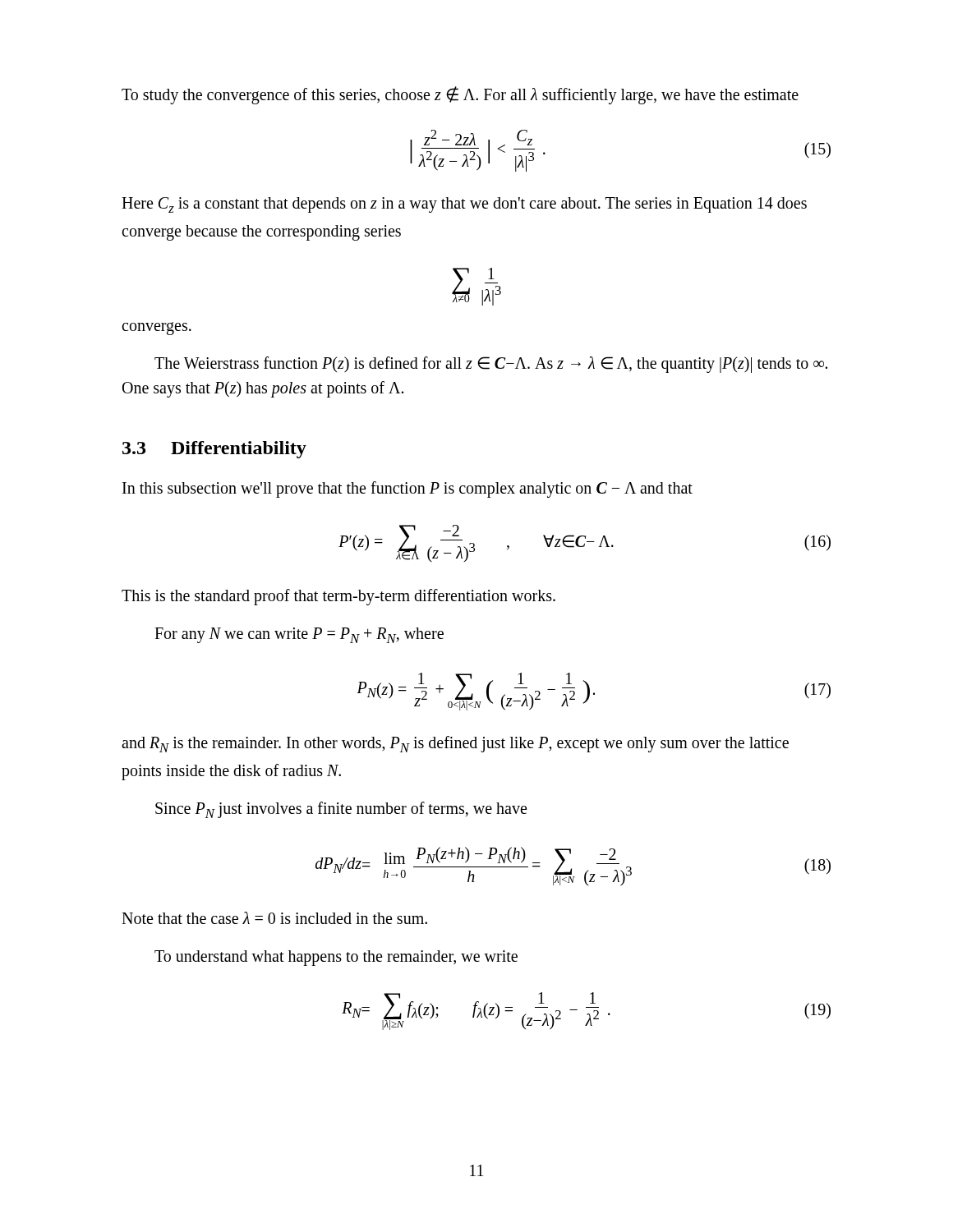Image resolution: width=953 pixels, height=1232 pixels.
Task: Select the section header
Action: pyautogui.click(x=214, y=447)
